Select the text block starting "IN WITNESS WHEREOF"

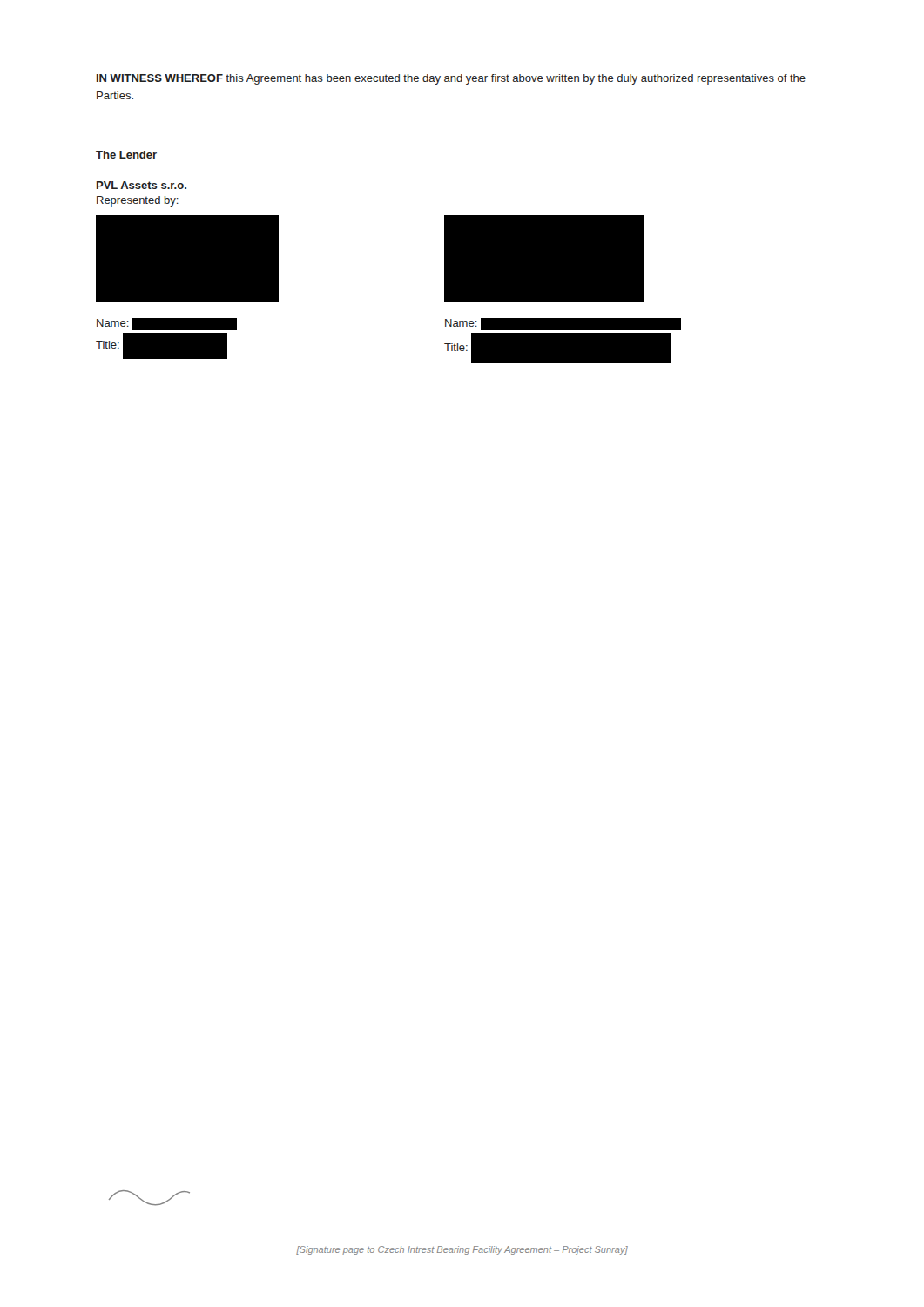click(x=451, y=87)
